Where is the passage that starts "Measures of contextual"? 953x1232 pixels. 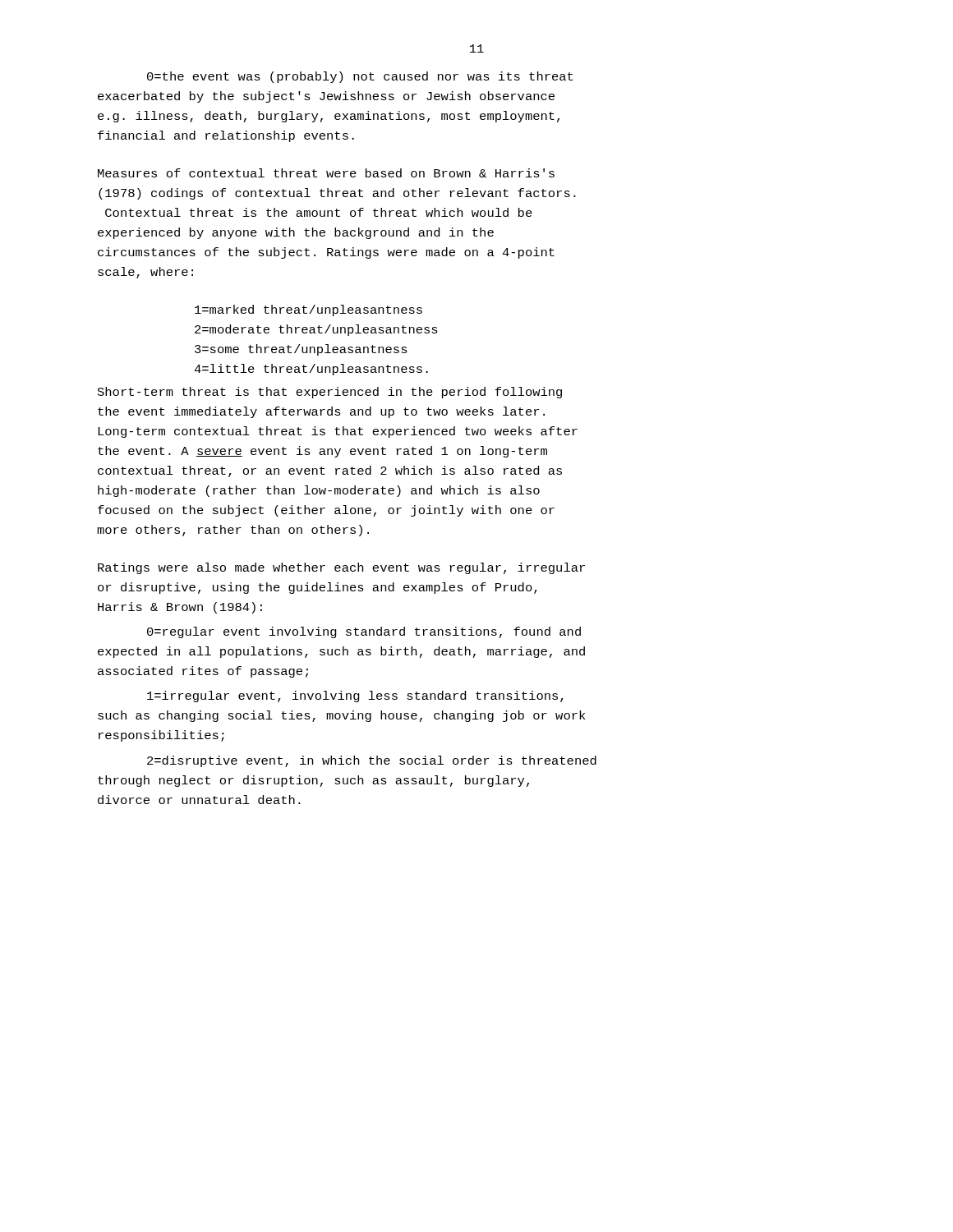[338, 223]
